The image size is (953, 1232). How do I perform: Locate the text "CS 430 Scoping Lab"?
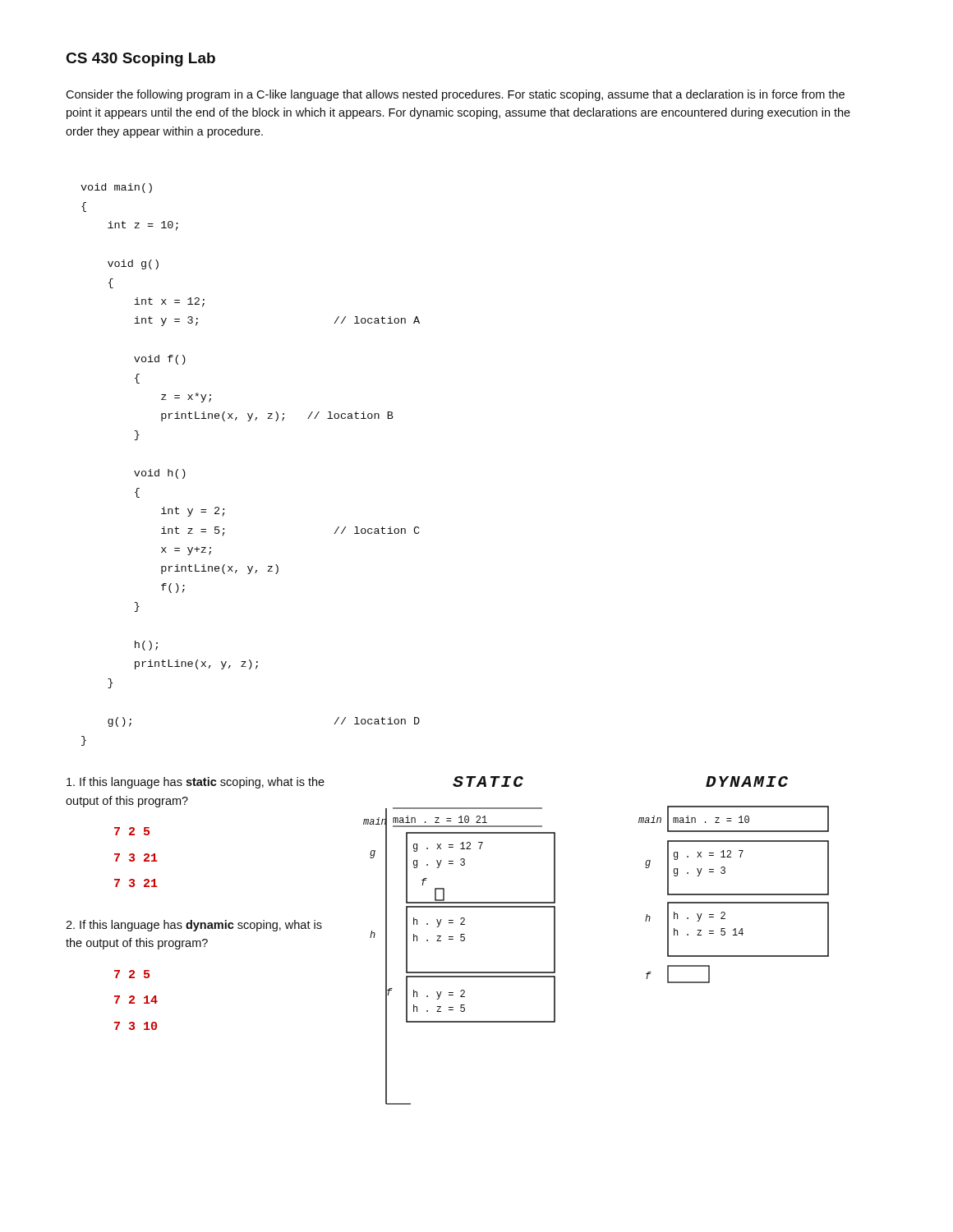point(141,58)
